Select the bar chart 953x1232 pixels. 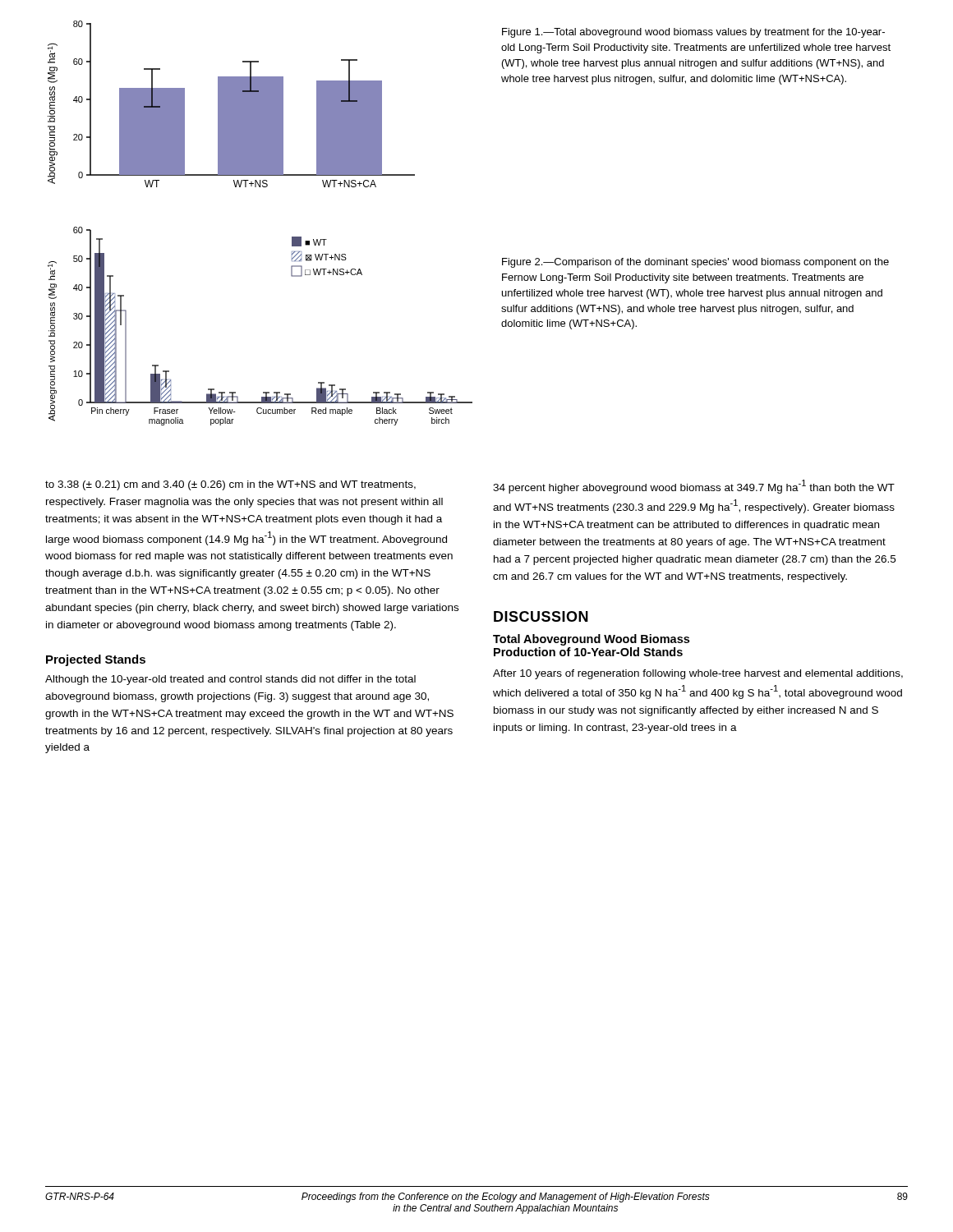263,113
